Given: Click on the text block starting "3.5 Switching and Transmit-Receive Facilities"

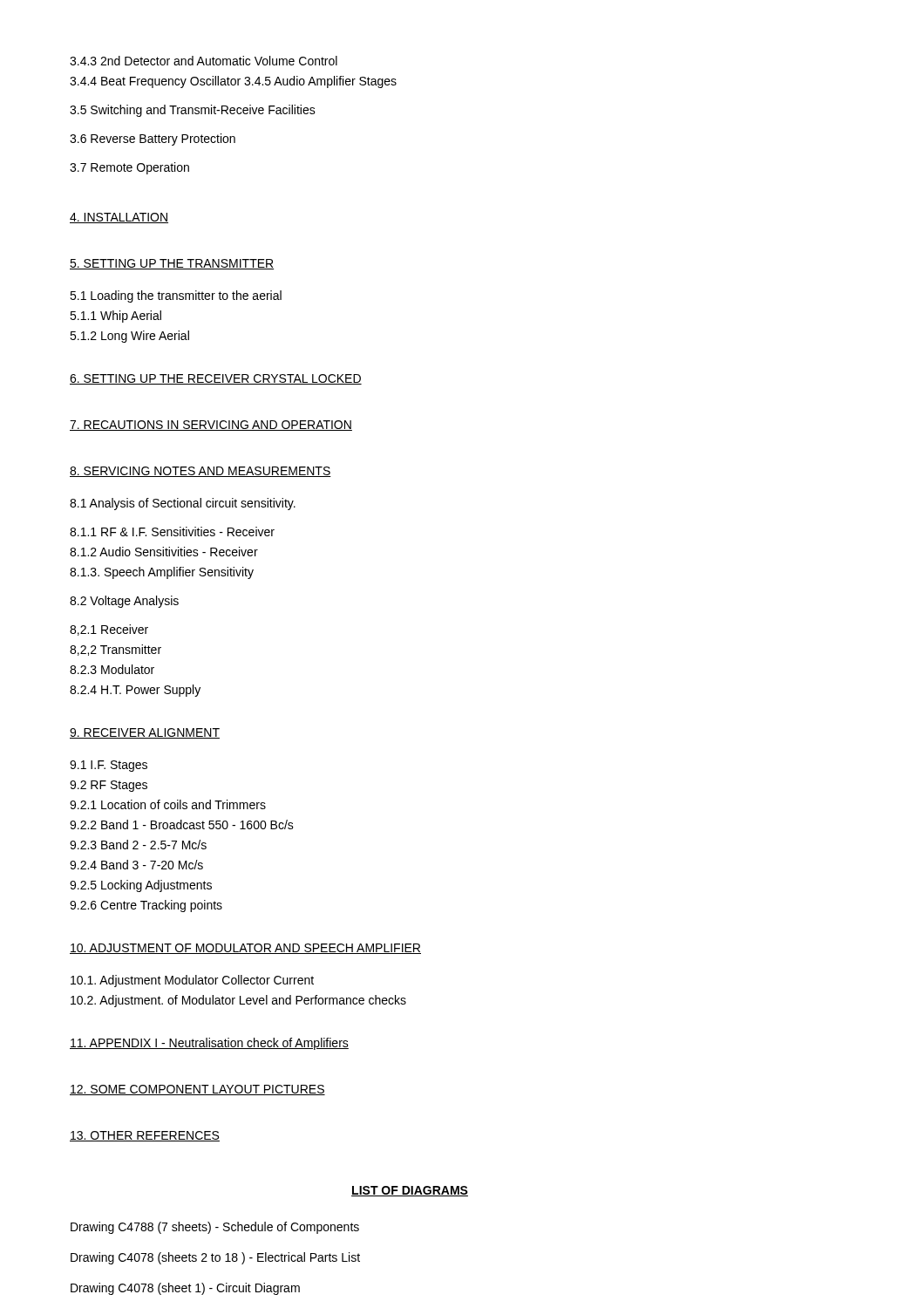Looking at the screenshot, I should pos(193,110).
